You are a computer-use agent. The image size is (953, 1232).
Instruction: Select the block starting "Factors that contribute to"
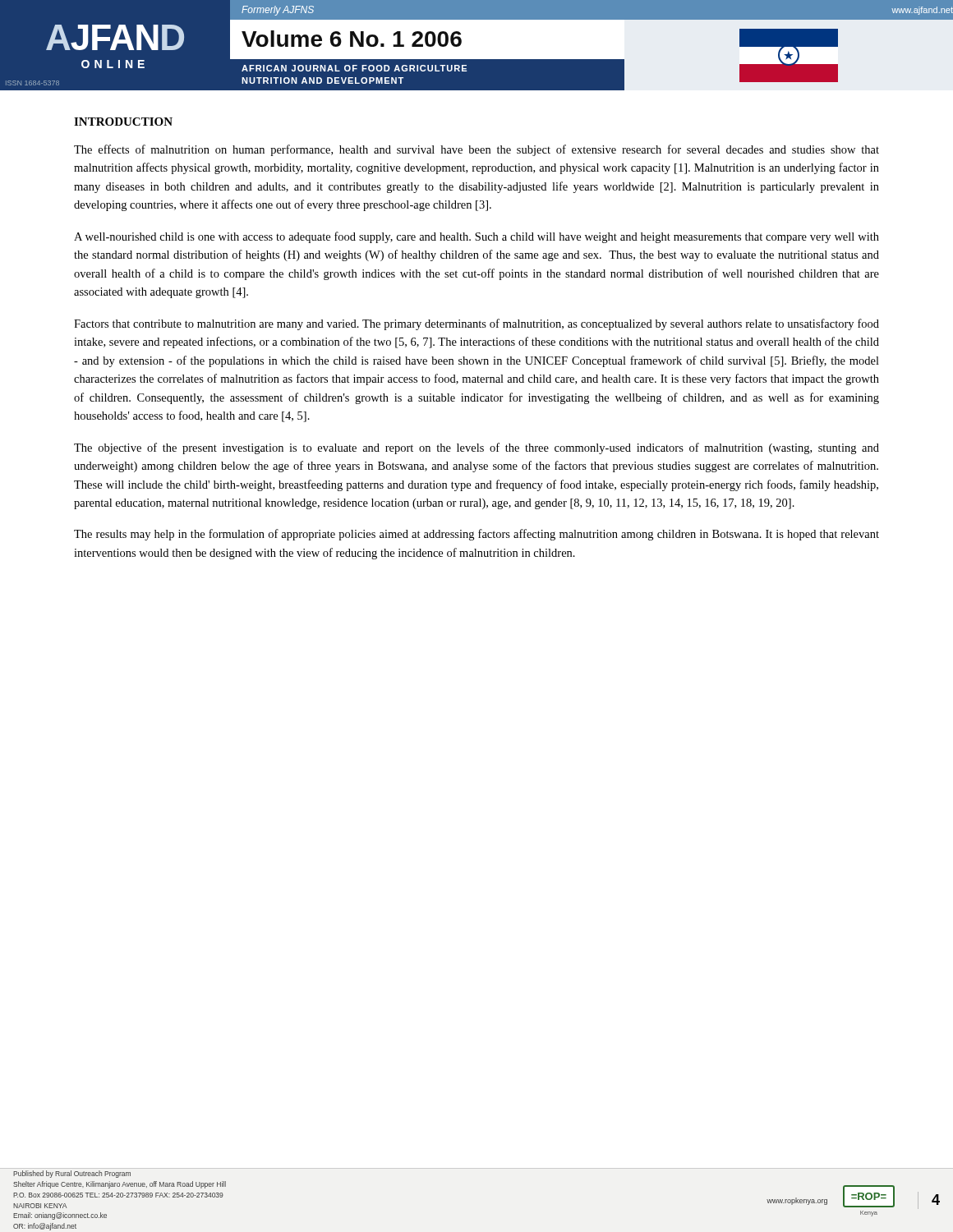[x=476, y=370]
